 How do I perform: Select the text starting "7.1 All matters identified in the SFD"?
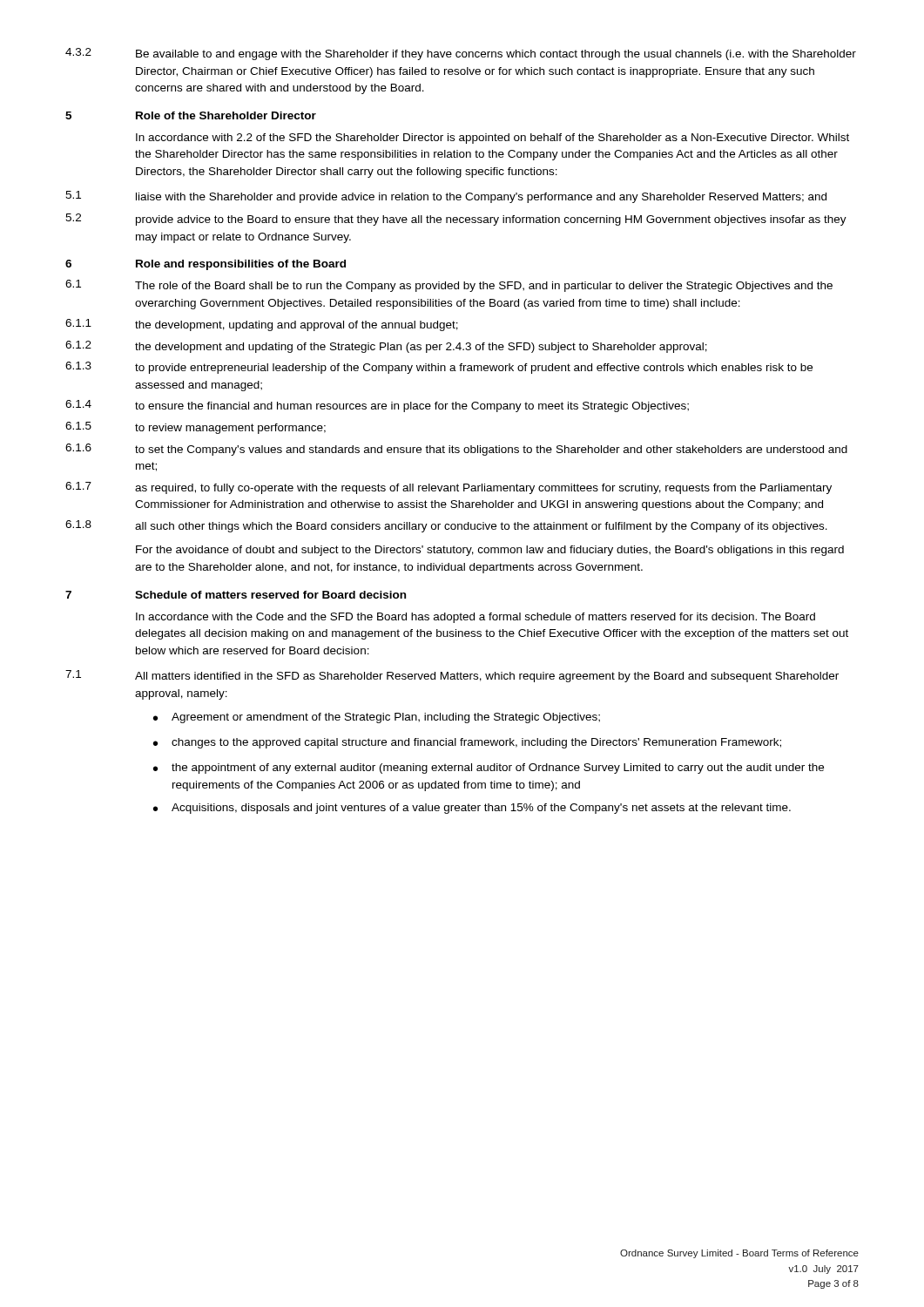point(462,685)
